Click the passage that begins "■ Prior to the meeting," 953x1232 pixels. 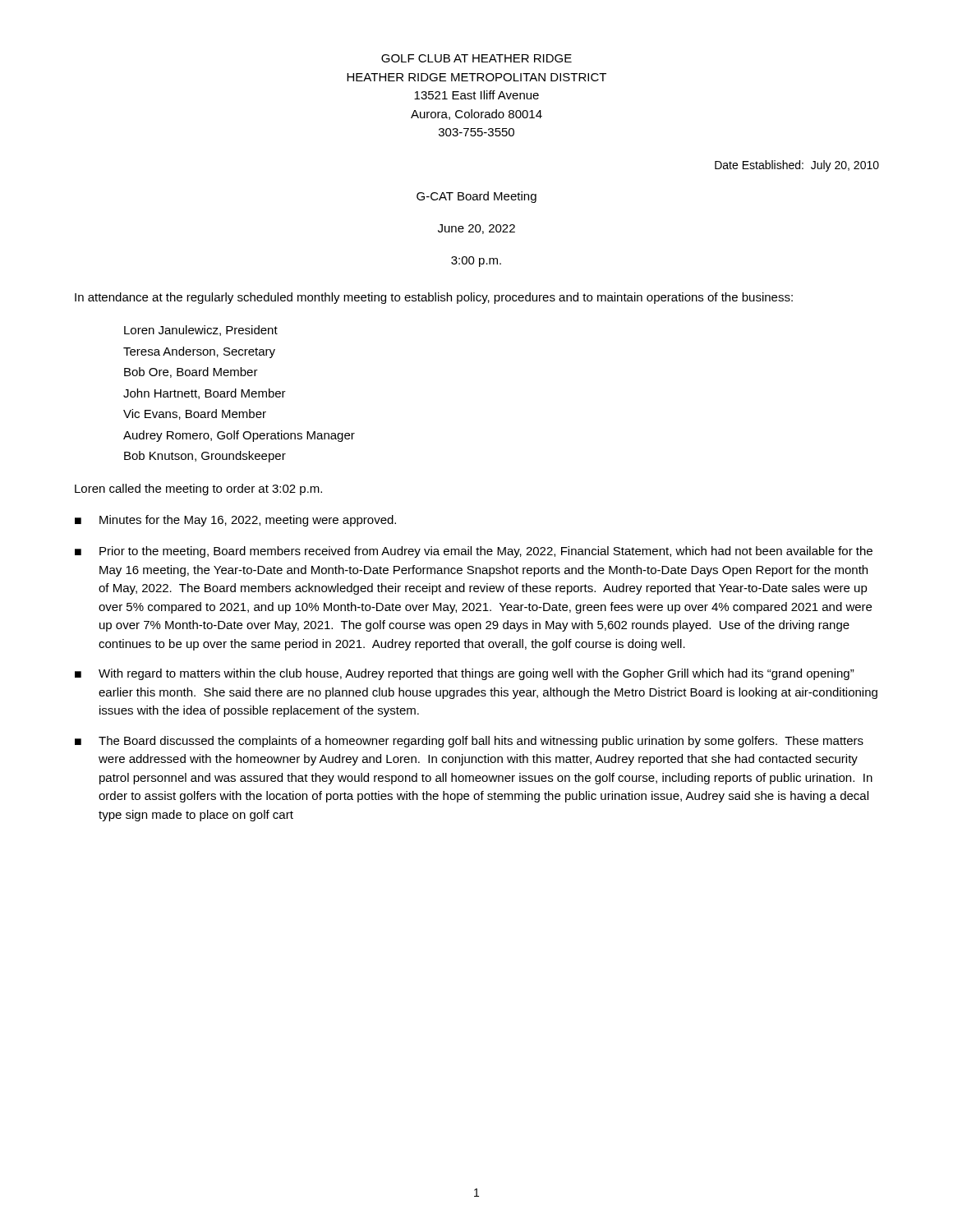click(476, 598)
